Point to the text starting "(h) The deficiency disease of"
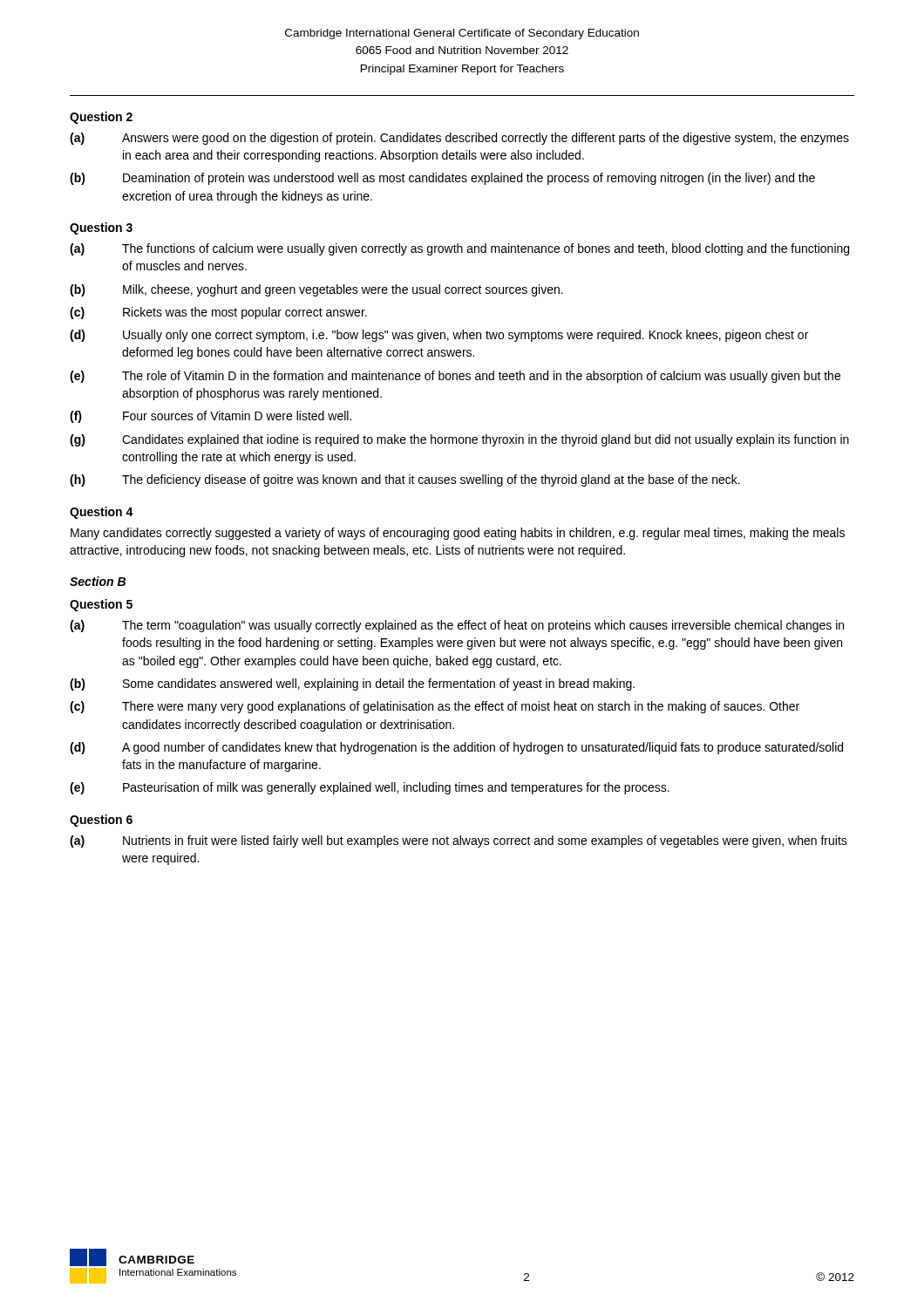 pyautogui.click(x=462, y=480)
